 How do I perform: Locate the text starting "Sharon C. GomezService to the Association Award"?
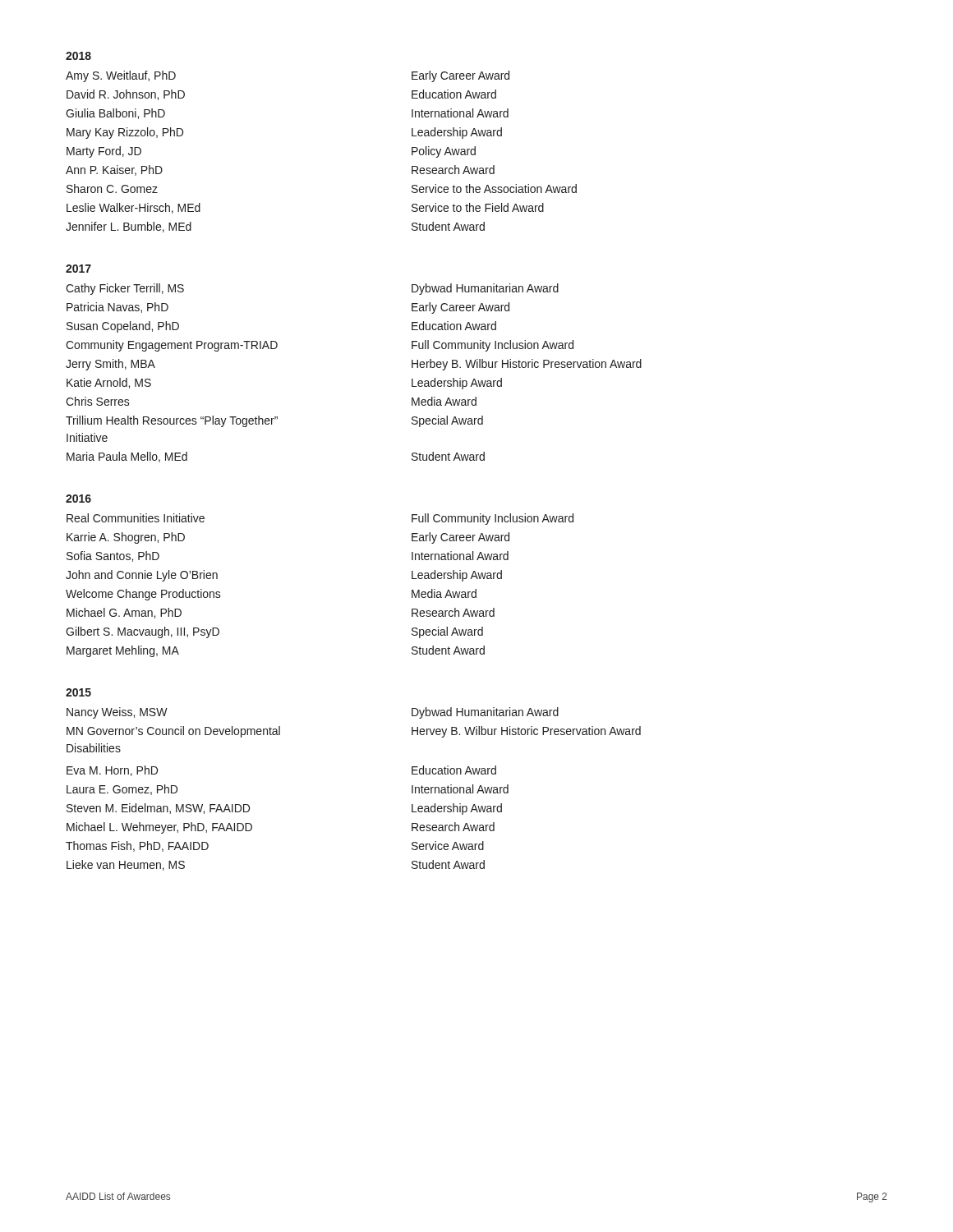click(x=476, y=189)
